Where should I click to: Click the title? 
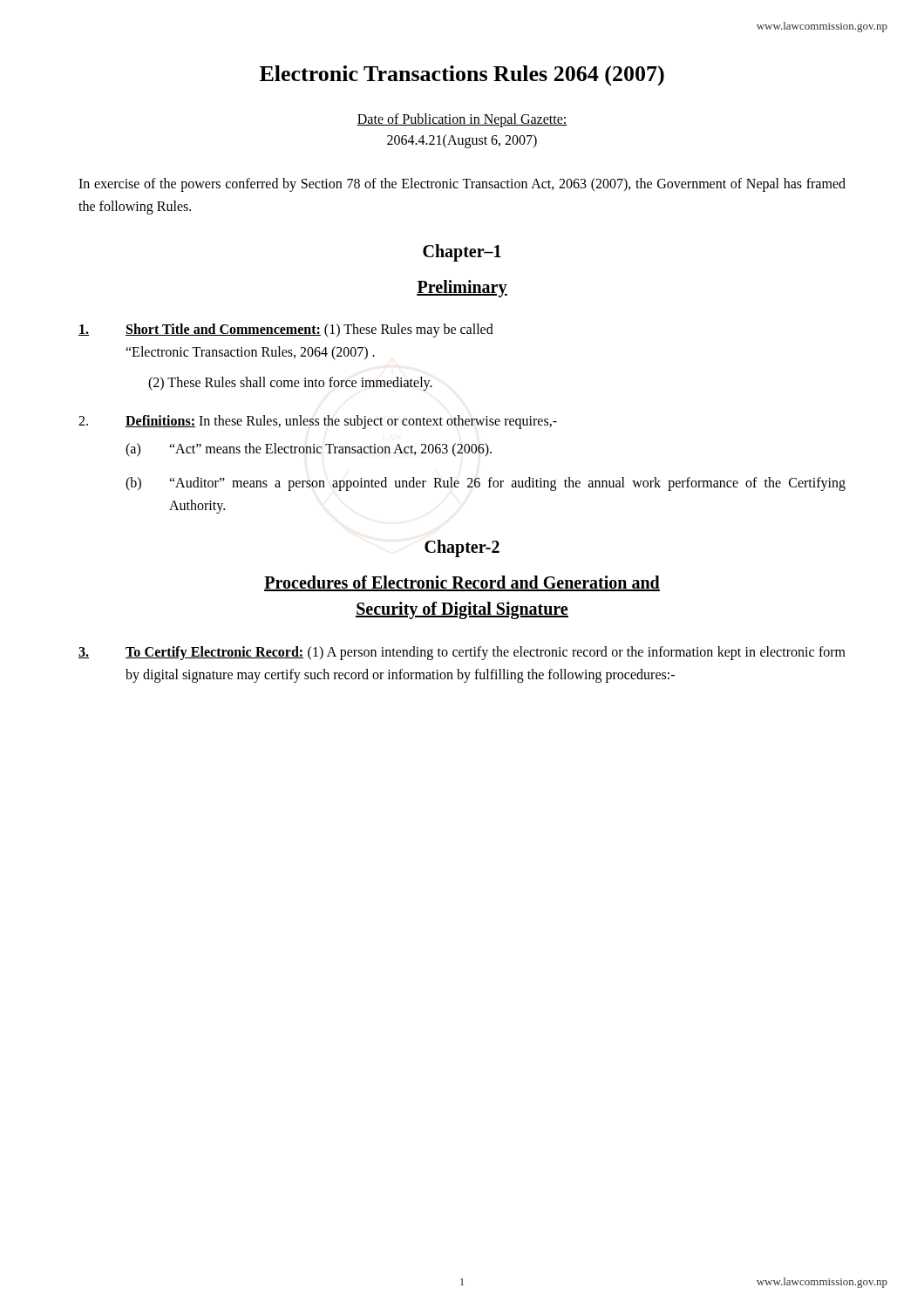pyautogui.click(x=462, y=74)
